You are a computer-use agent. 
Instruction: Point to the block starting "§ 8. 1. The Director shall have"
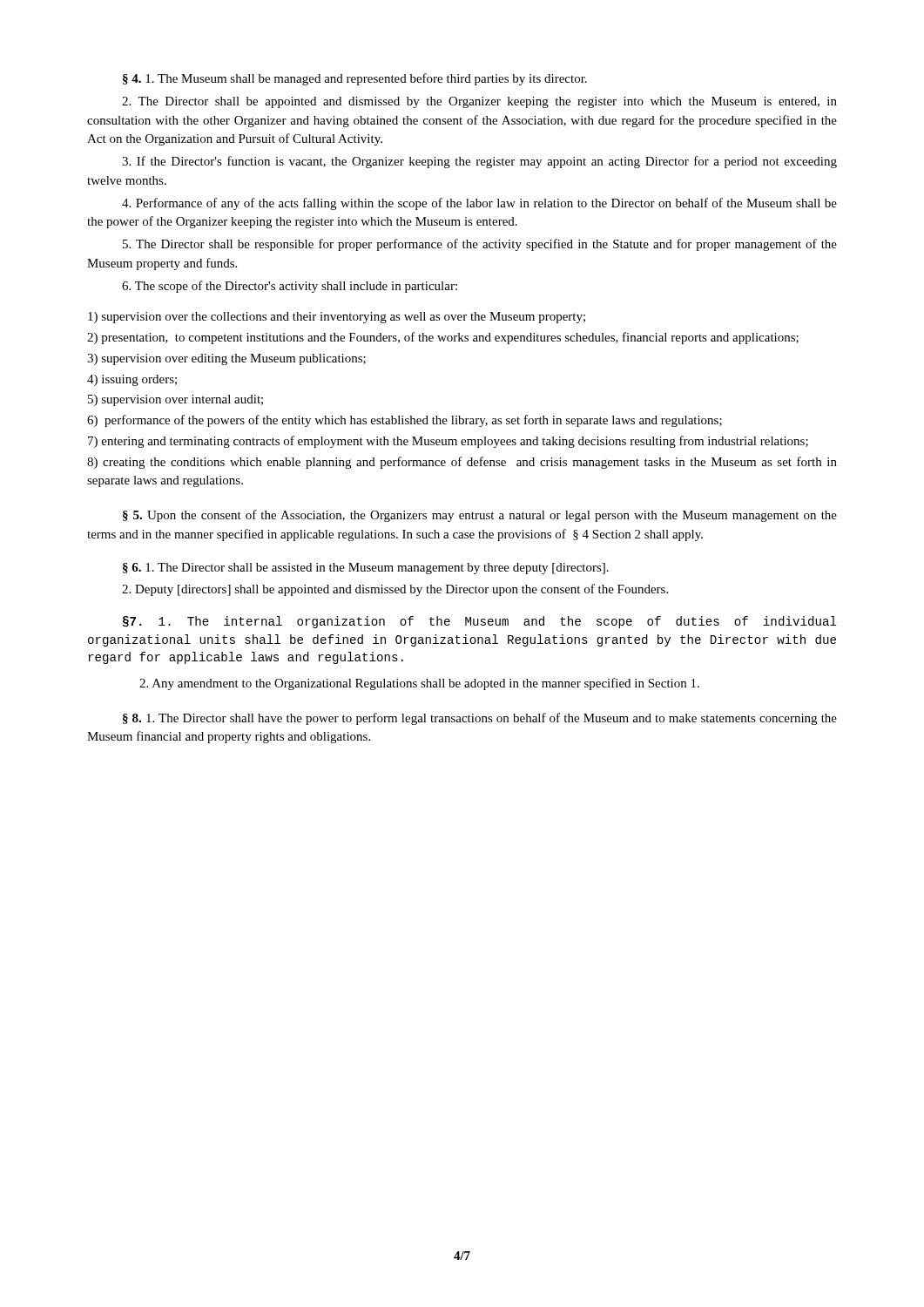tap(462, 728)
